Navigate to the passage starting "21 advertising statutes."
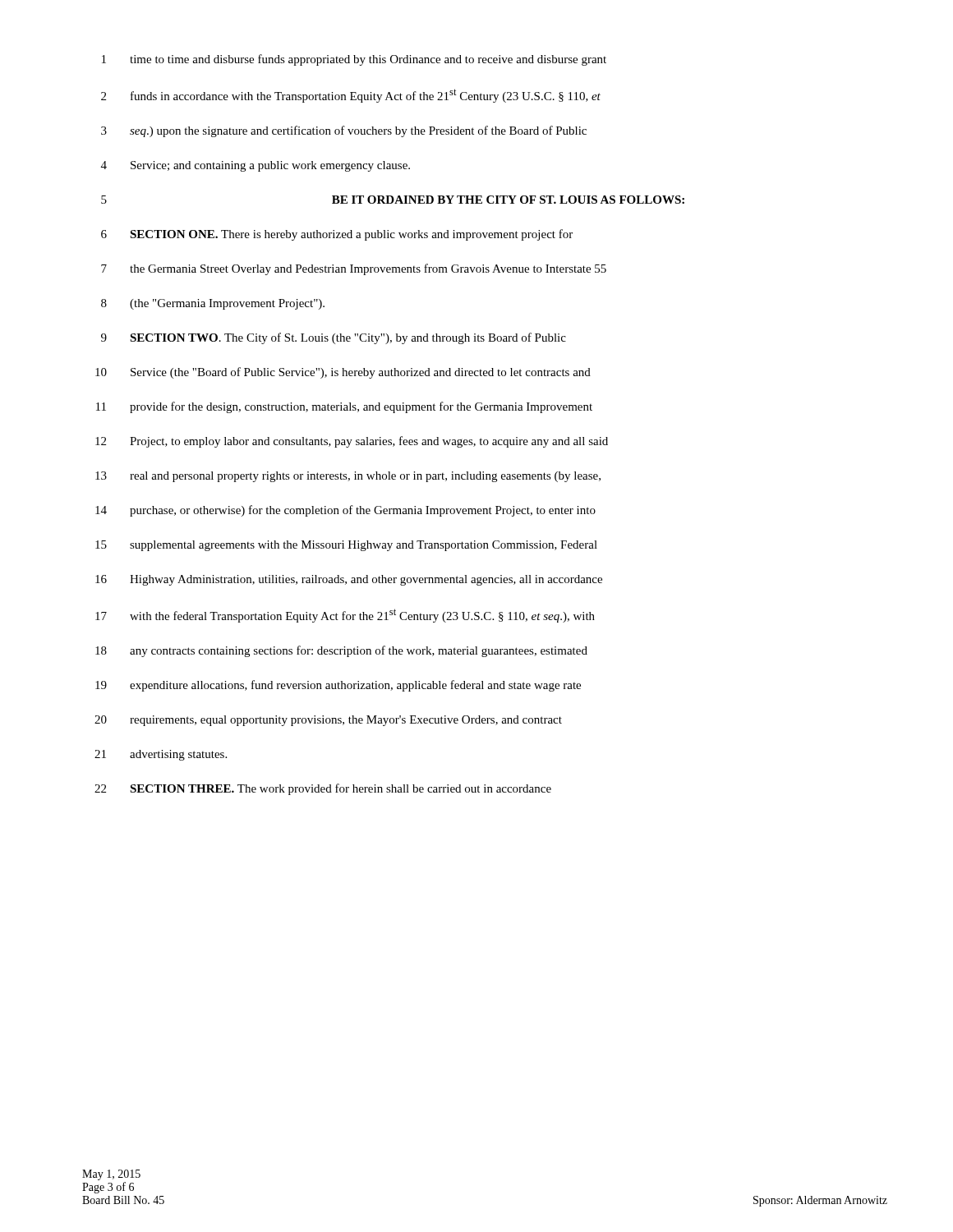This screenshot has width=953, height=1232. click(x=161, y=755)
